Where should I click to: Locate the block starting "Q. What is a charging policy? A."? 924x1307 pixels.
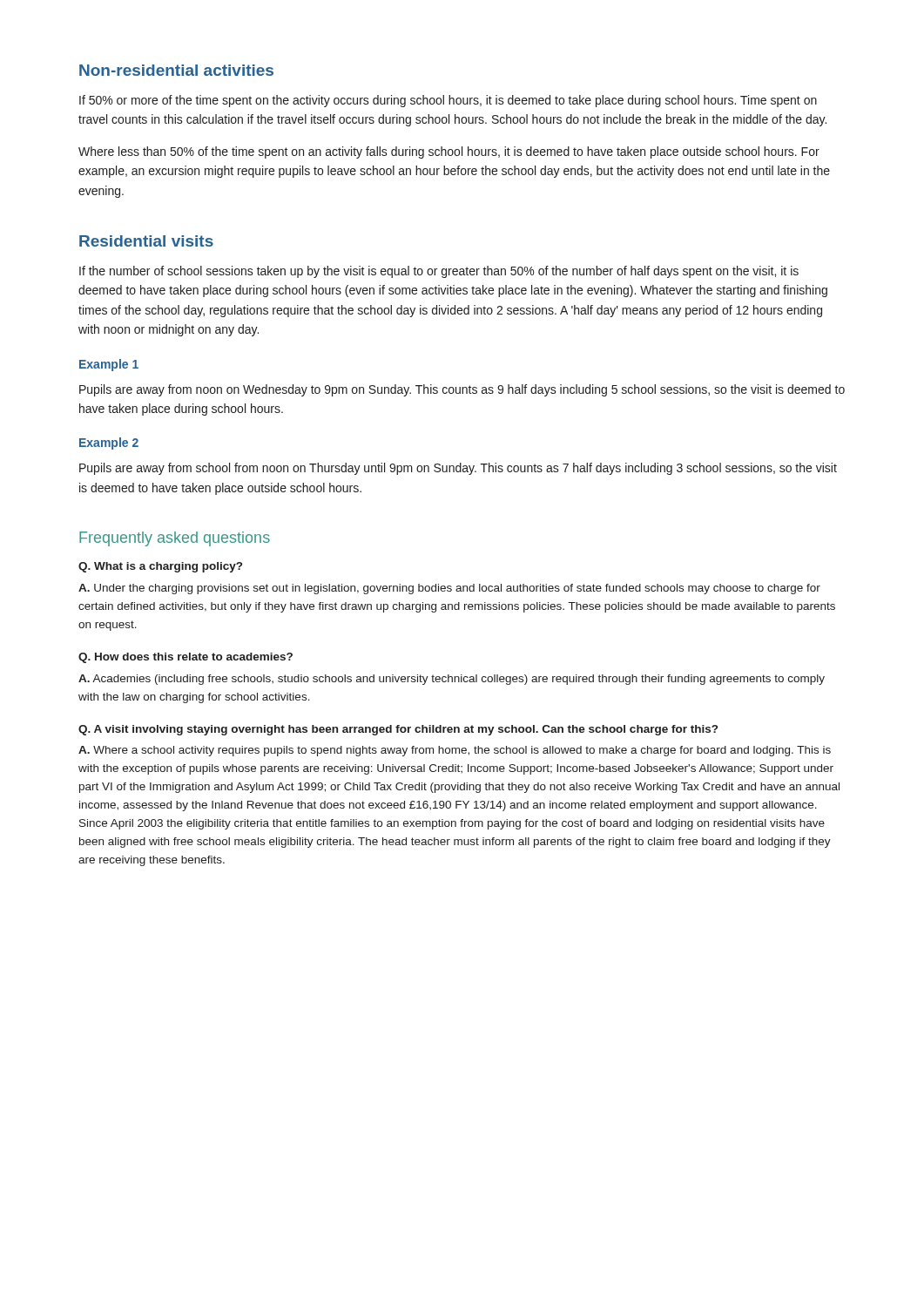pyautogui.click(x=462, y=594)
